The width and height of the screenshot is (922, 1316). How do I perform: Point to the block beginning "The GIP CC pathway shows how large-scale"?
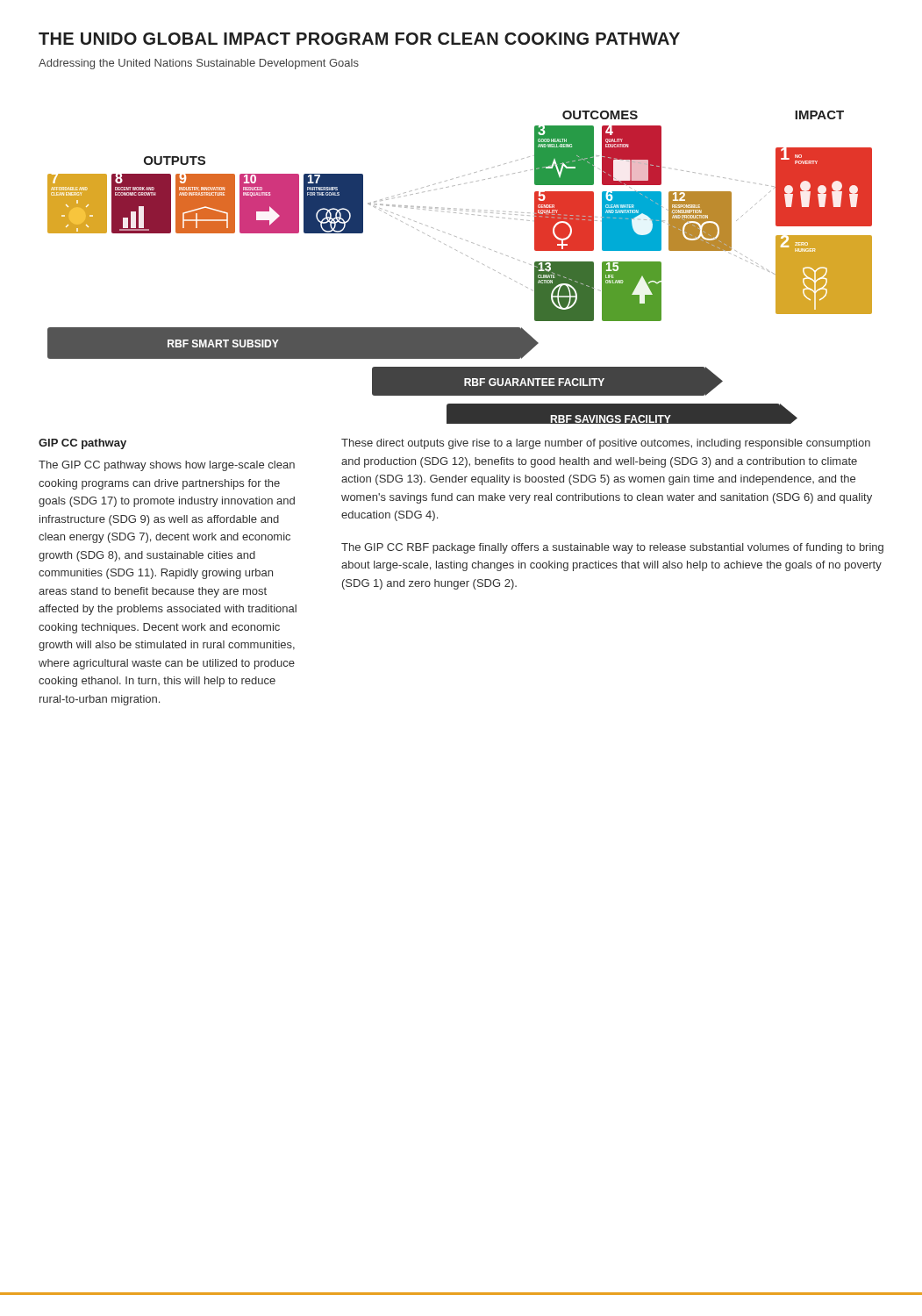point(168,582)
